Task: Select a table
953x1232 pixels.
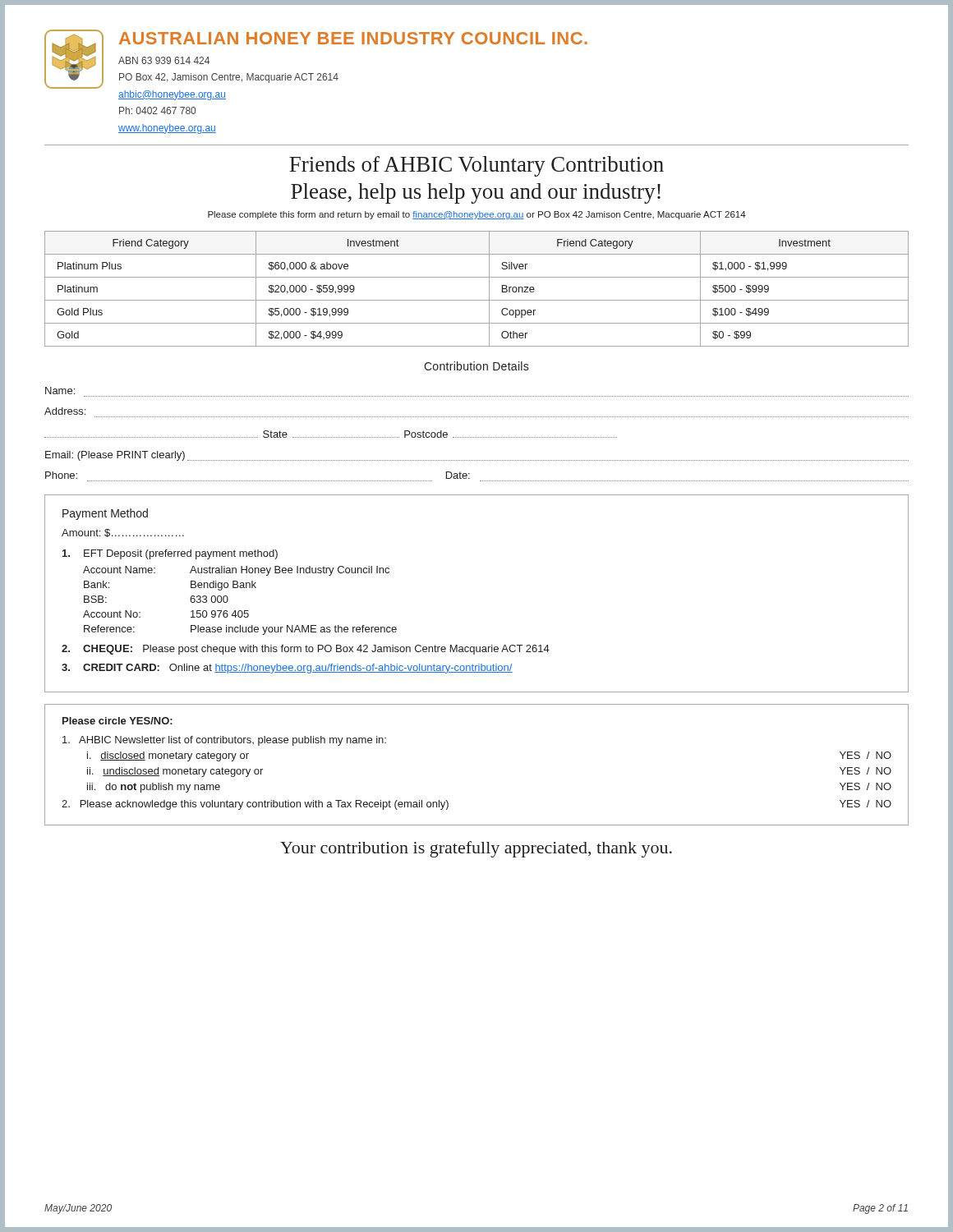Action: click(x=476, y=289)
